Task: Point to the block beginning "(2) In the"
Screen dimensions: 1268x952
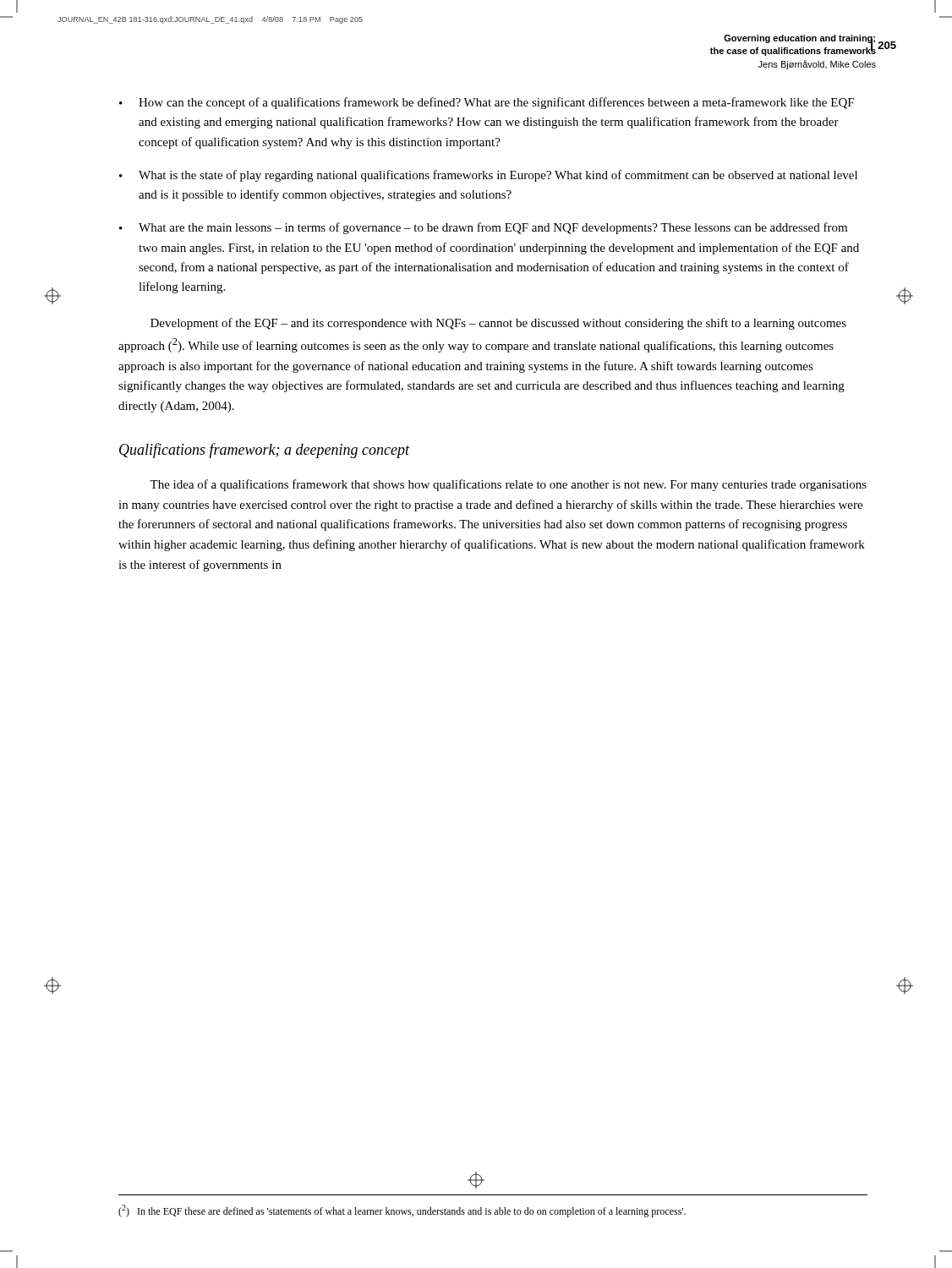Action: click(x=402, y=1210)
